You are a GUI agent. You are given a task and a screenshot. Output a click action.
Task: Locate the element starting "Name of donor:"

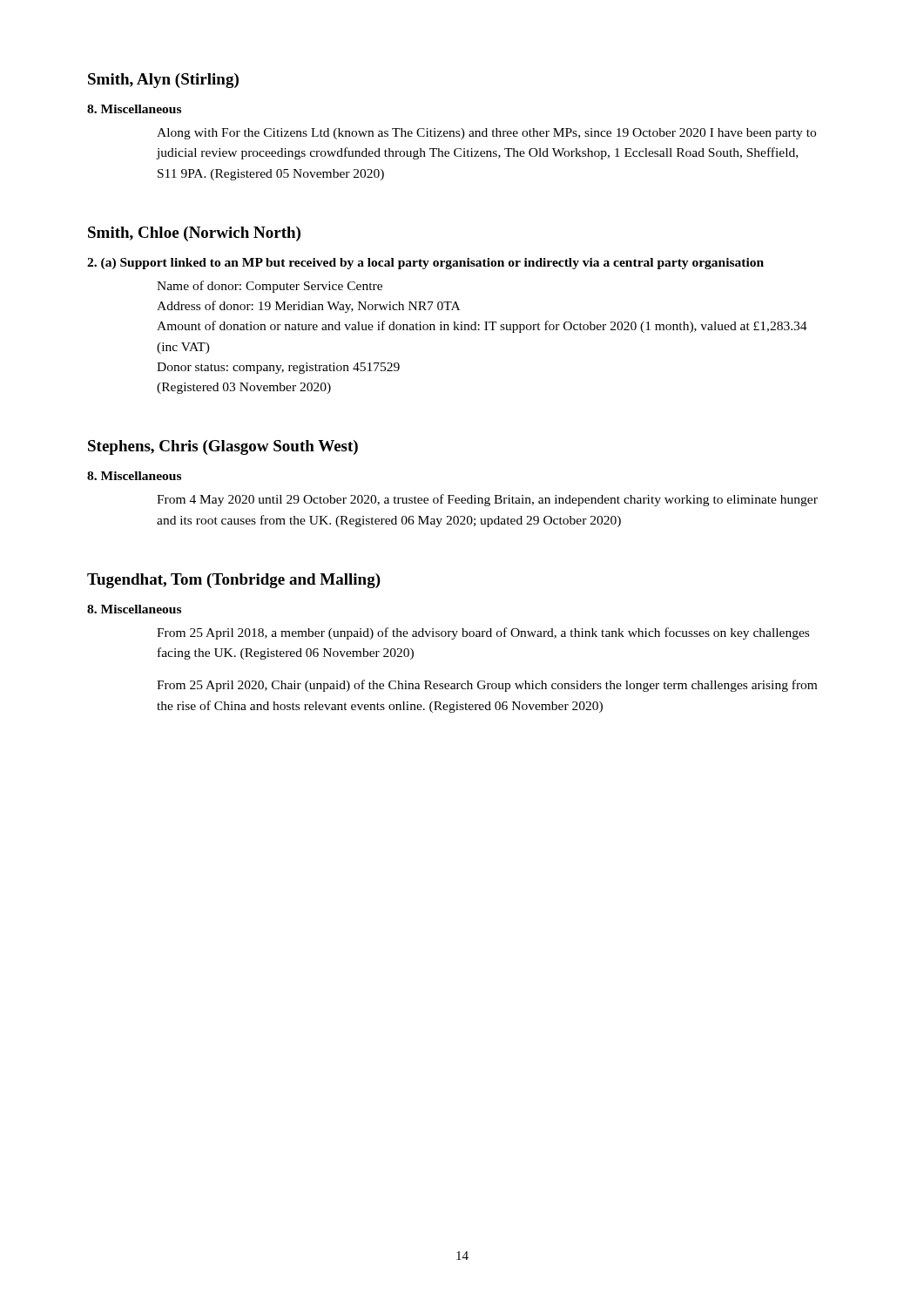pyautogui.click(x=482, y=336)
